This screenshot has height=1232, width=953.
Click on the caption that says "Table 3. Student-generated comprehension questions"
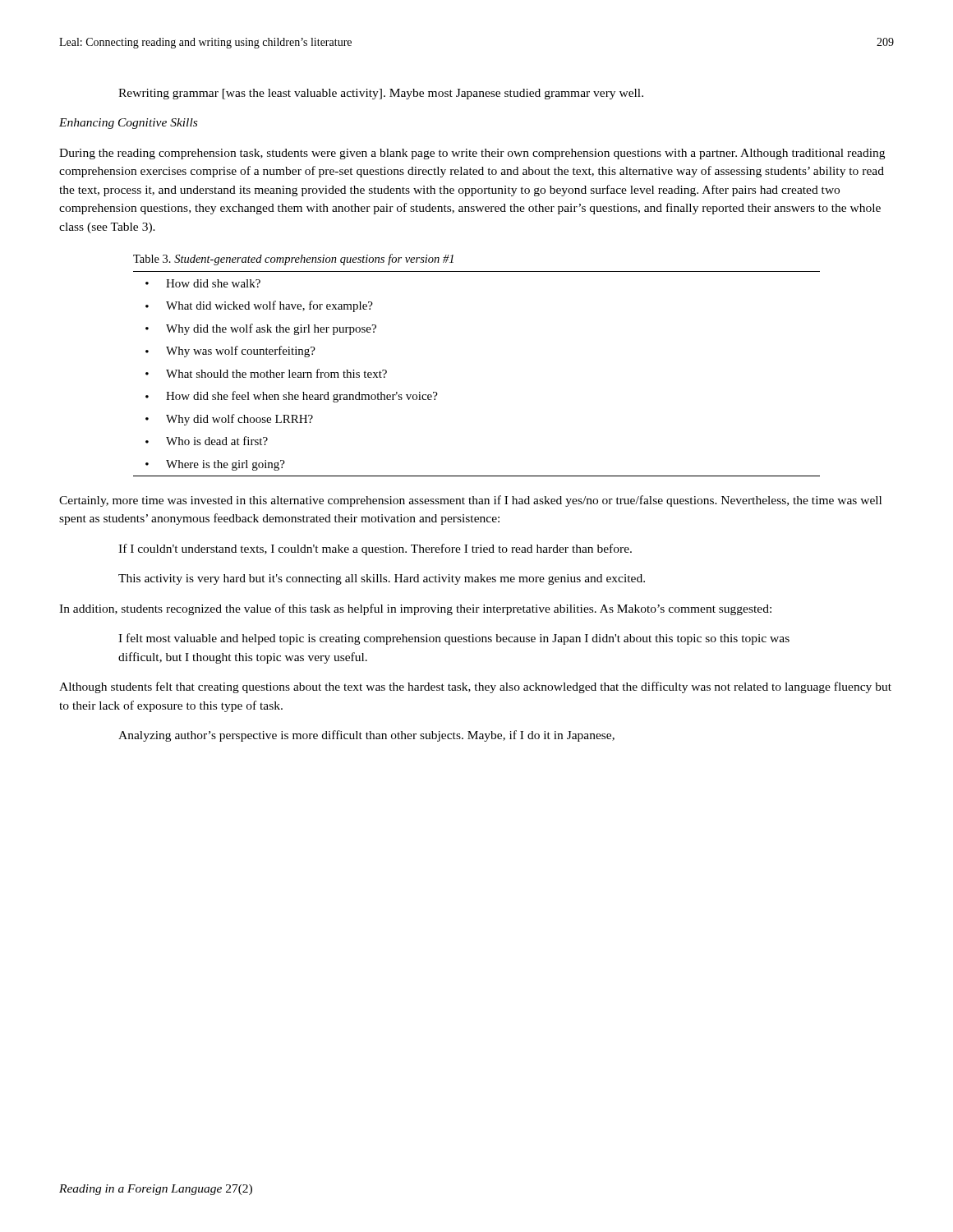click(x=294, y=259)
